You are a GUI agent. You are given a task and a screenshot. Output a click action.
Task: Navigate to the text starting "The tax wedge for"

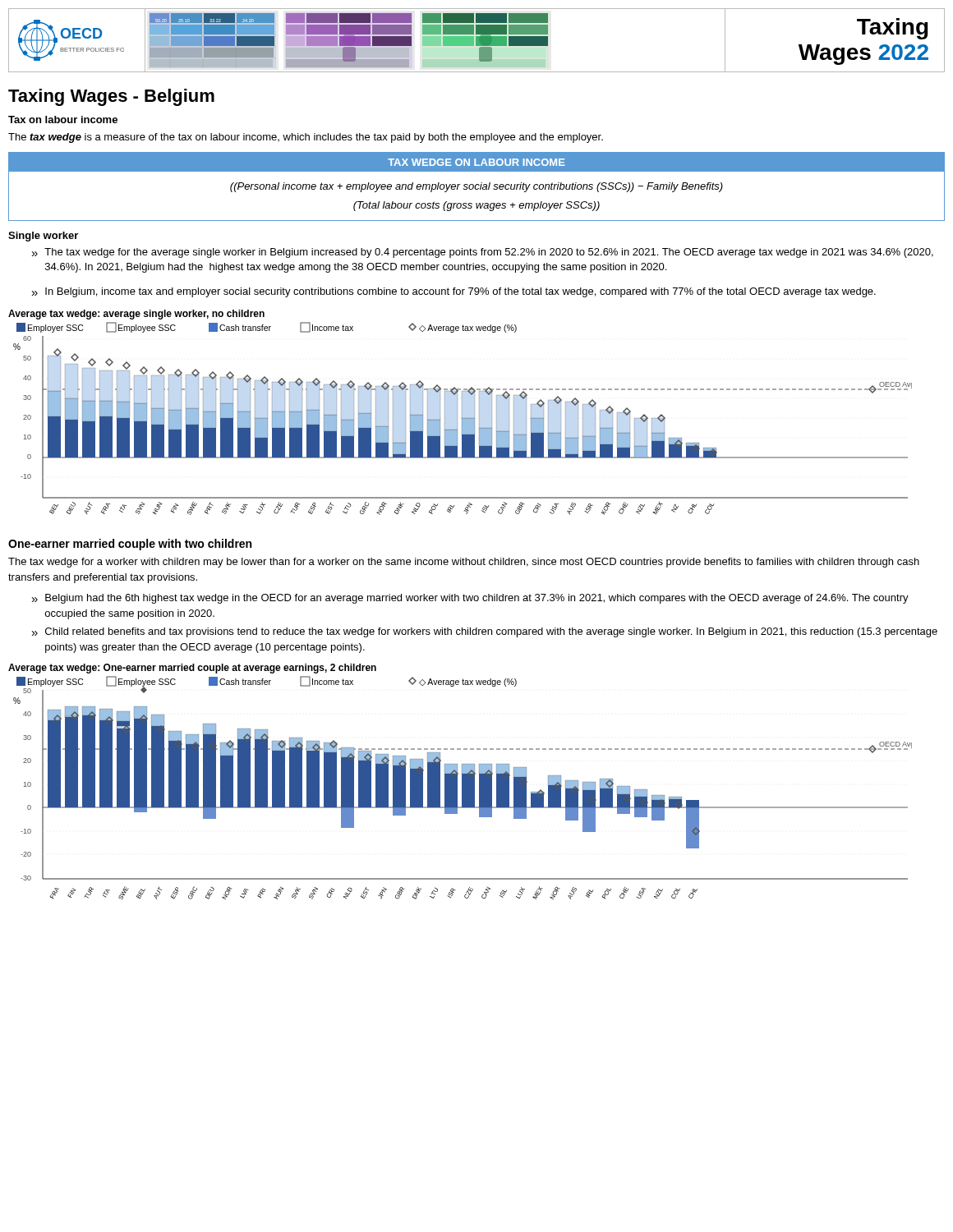[464, 569]
